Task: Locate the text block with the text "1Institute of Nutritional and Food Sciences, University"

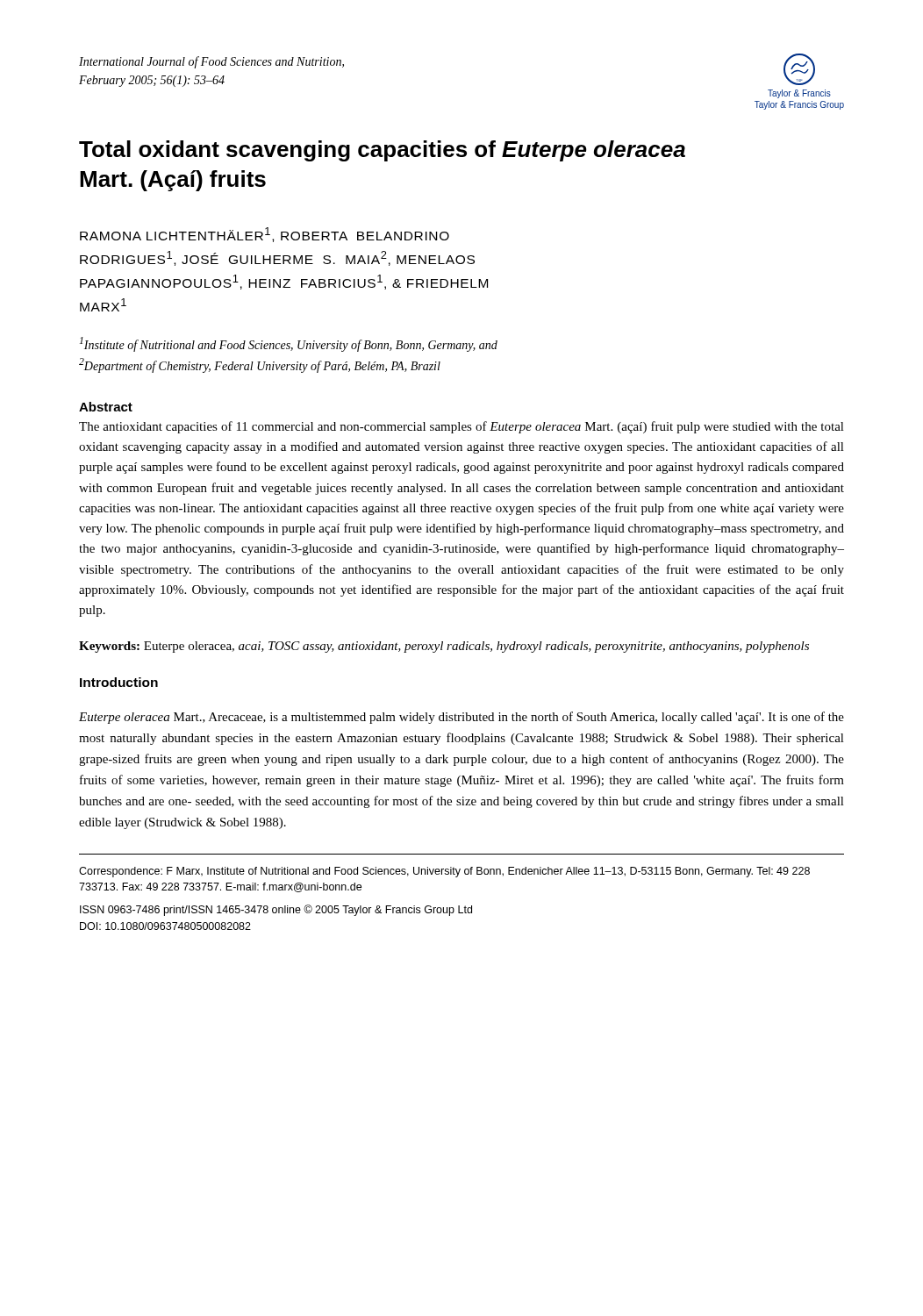Action: (x=288, y=354)
